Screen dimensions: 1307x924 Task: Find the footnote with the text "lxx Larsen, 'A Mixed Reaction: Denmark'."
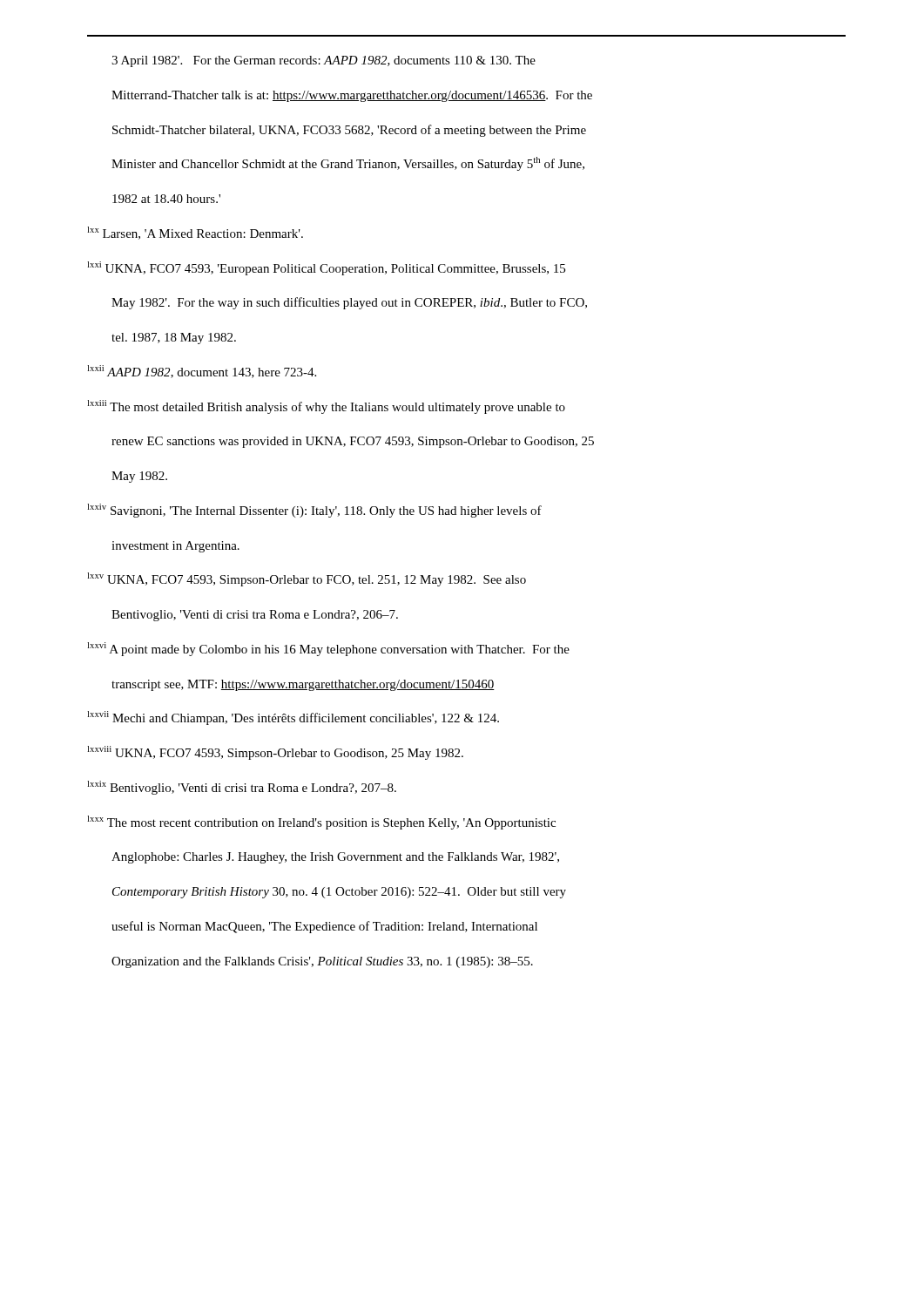coord(195,233)
